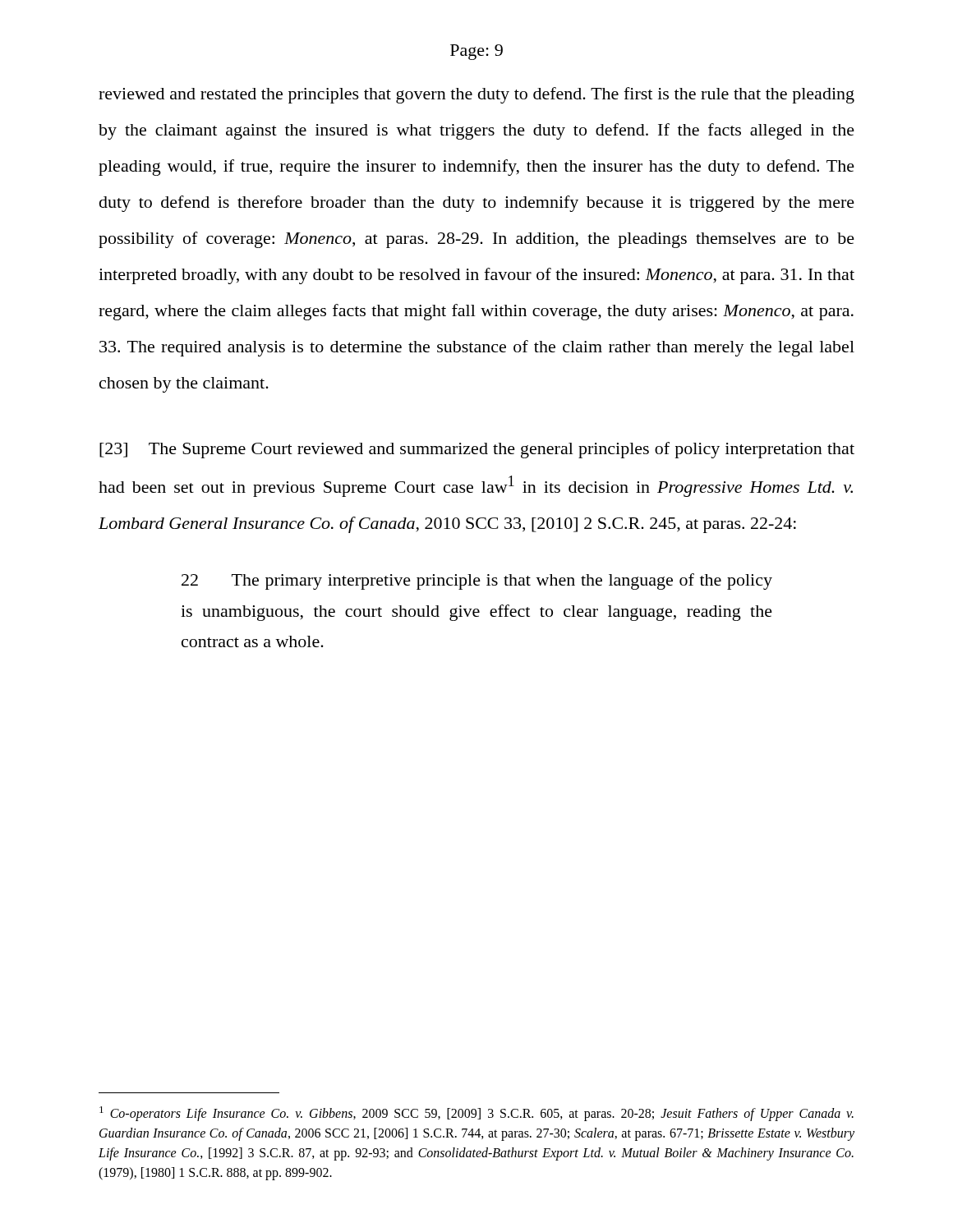The image size is (953, 1232).
Task: Select a footnote
Action: coord(476,1137)
